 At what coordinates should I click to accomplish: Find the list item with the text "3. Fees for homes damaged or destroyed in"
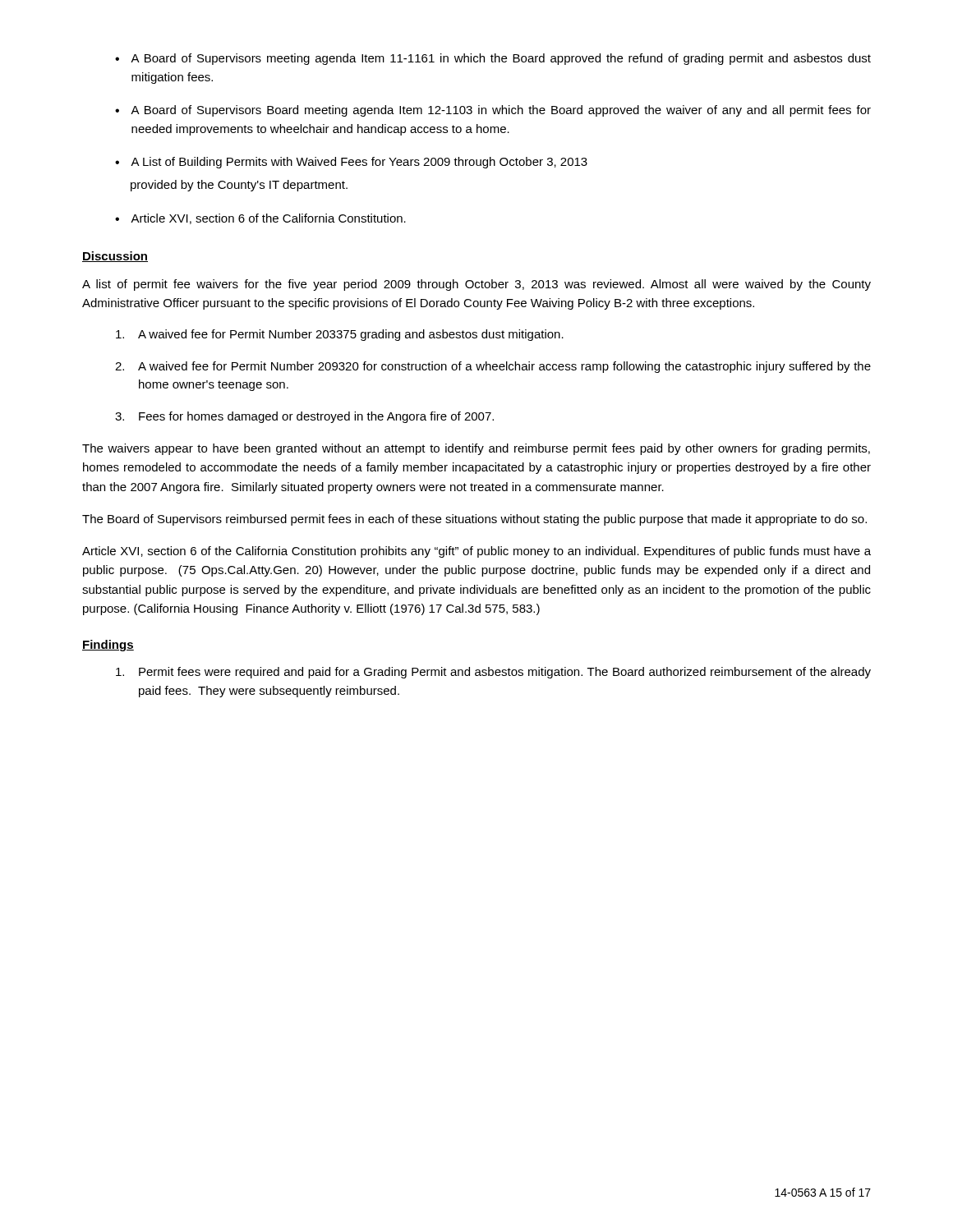tap(305, 416)
